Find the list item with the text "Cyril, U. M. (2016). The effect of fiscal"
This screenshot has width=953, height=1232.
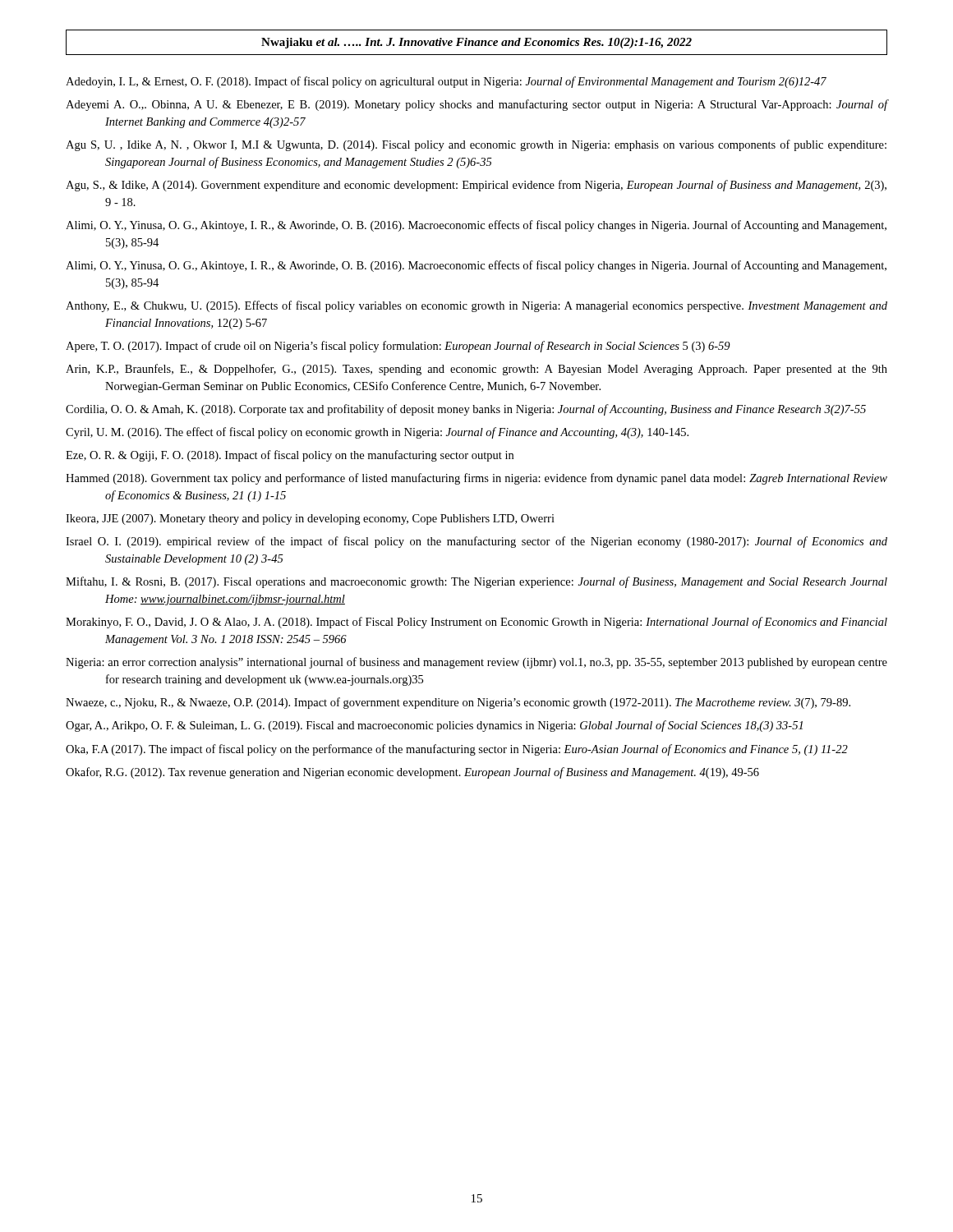(378, 432)
